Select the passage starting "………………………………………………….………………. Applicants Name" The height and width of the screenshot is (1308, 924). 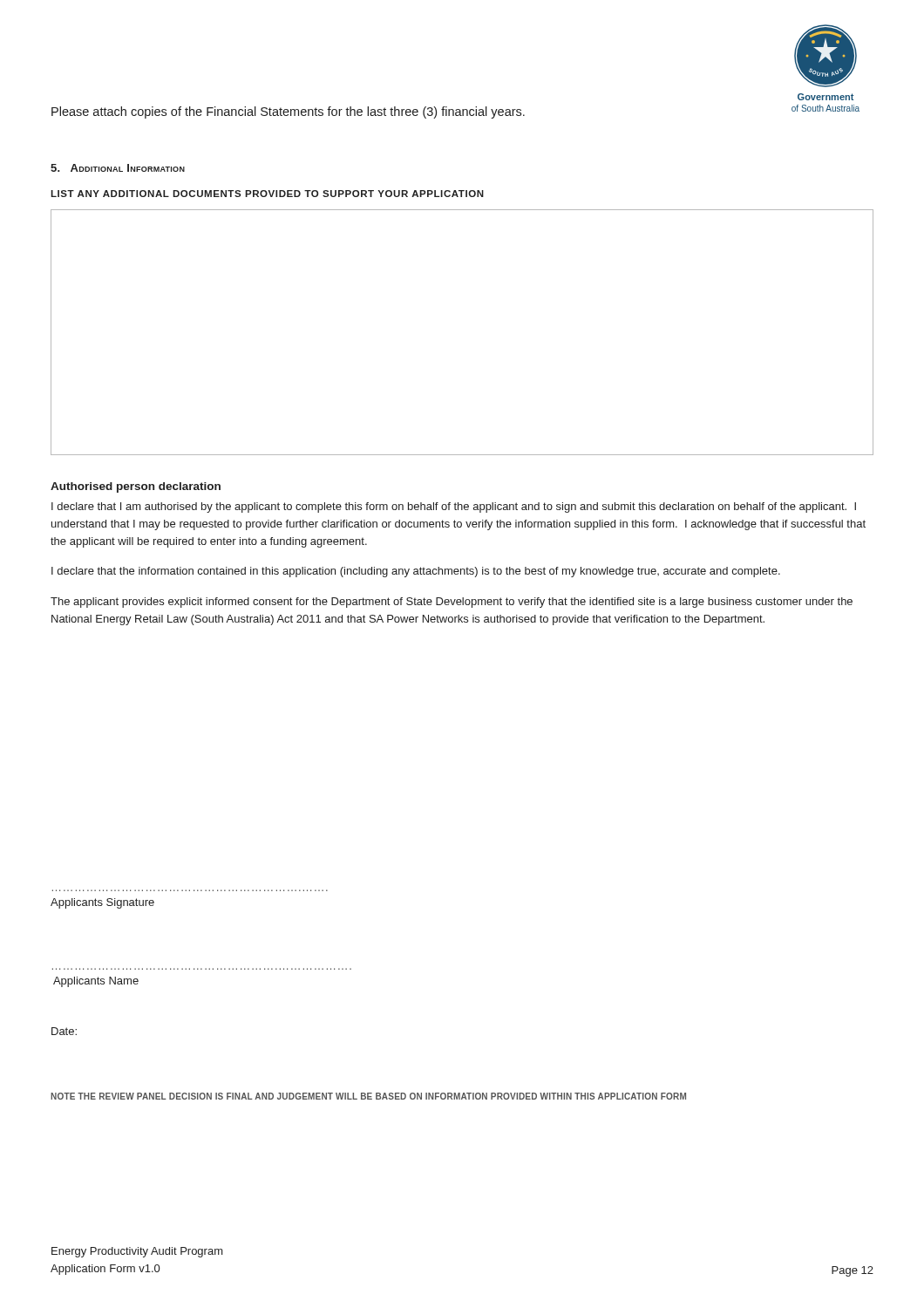click(96, 982)
